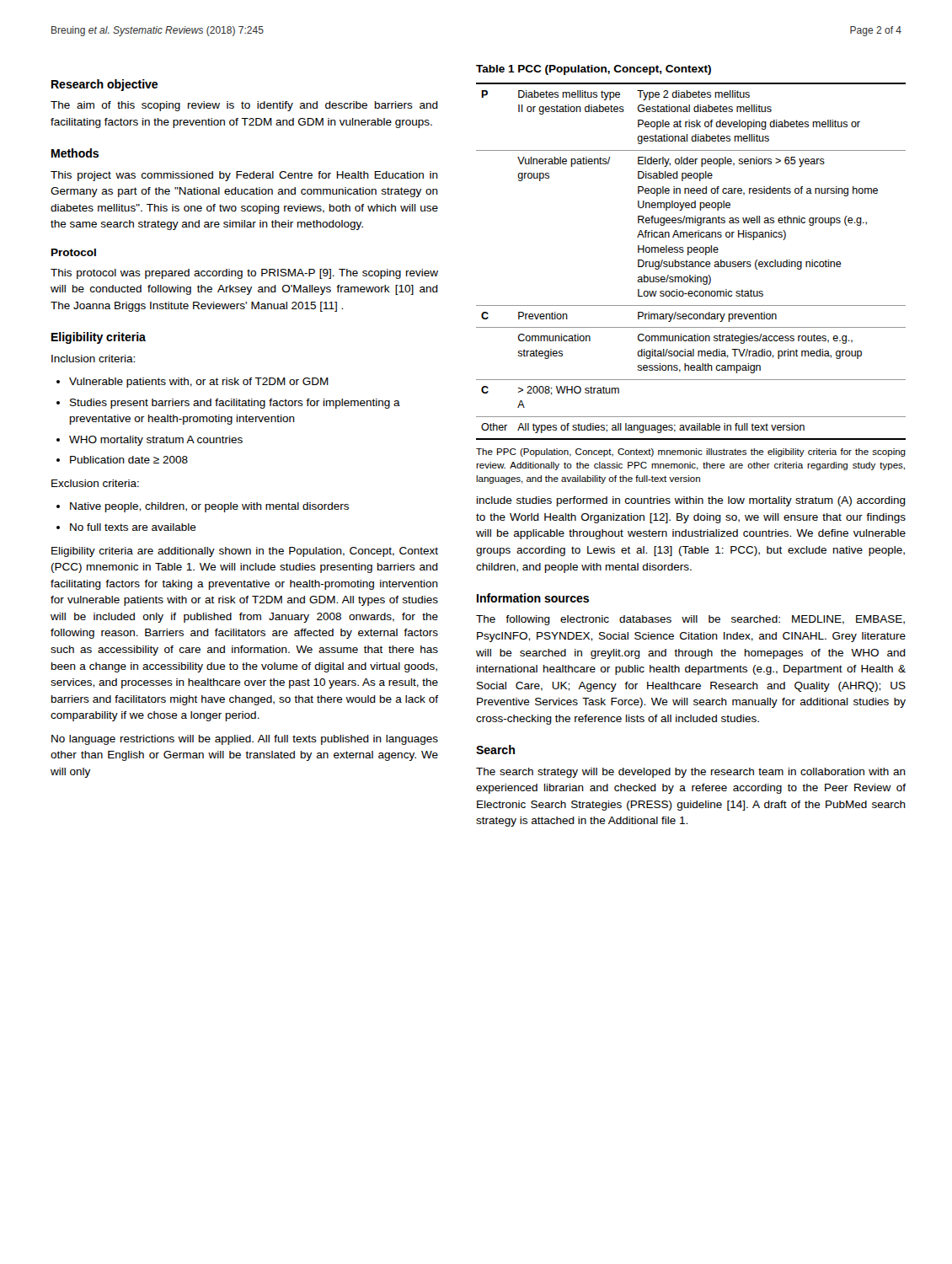The height and width of the screenshot is (1264, 952).
Task: Click on the text block with the text "The search strategy will be developed by"
Action: click(x=691, y=796)
